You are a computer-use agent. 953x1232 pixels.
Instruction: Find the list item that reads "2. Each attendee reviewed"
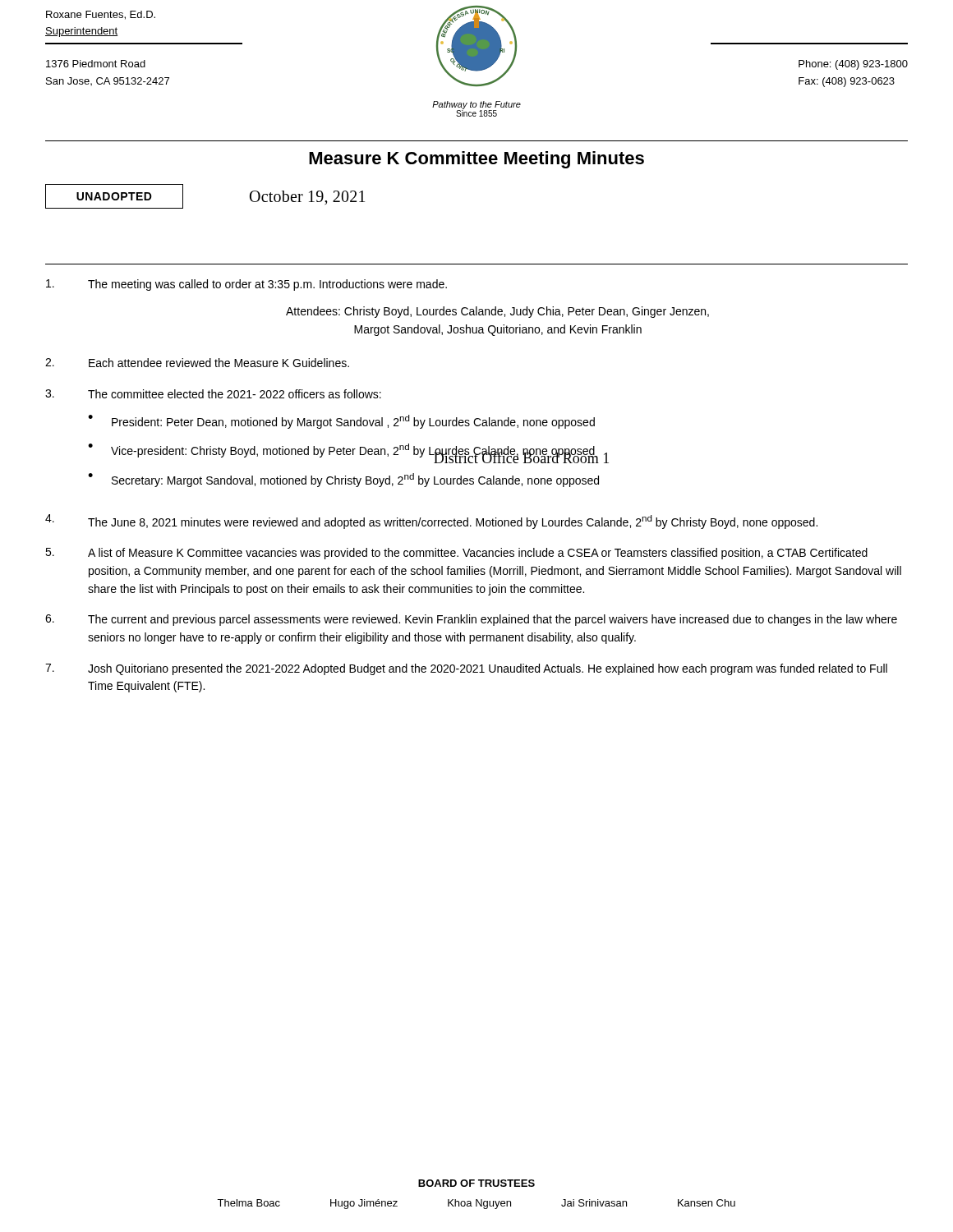pos(197,363)
